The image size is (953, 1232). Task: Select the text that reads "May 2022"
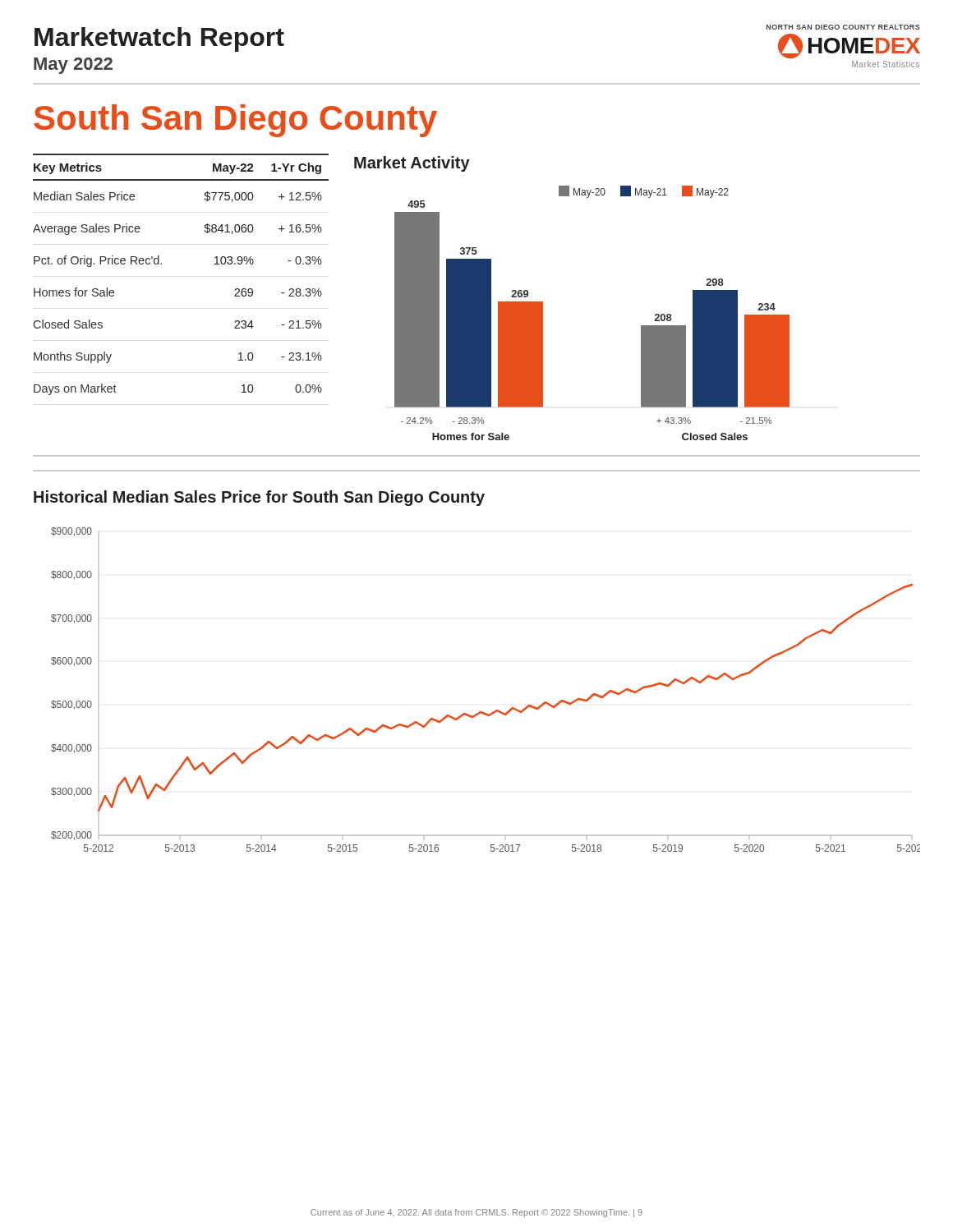pos(73,64)
